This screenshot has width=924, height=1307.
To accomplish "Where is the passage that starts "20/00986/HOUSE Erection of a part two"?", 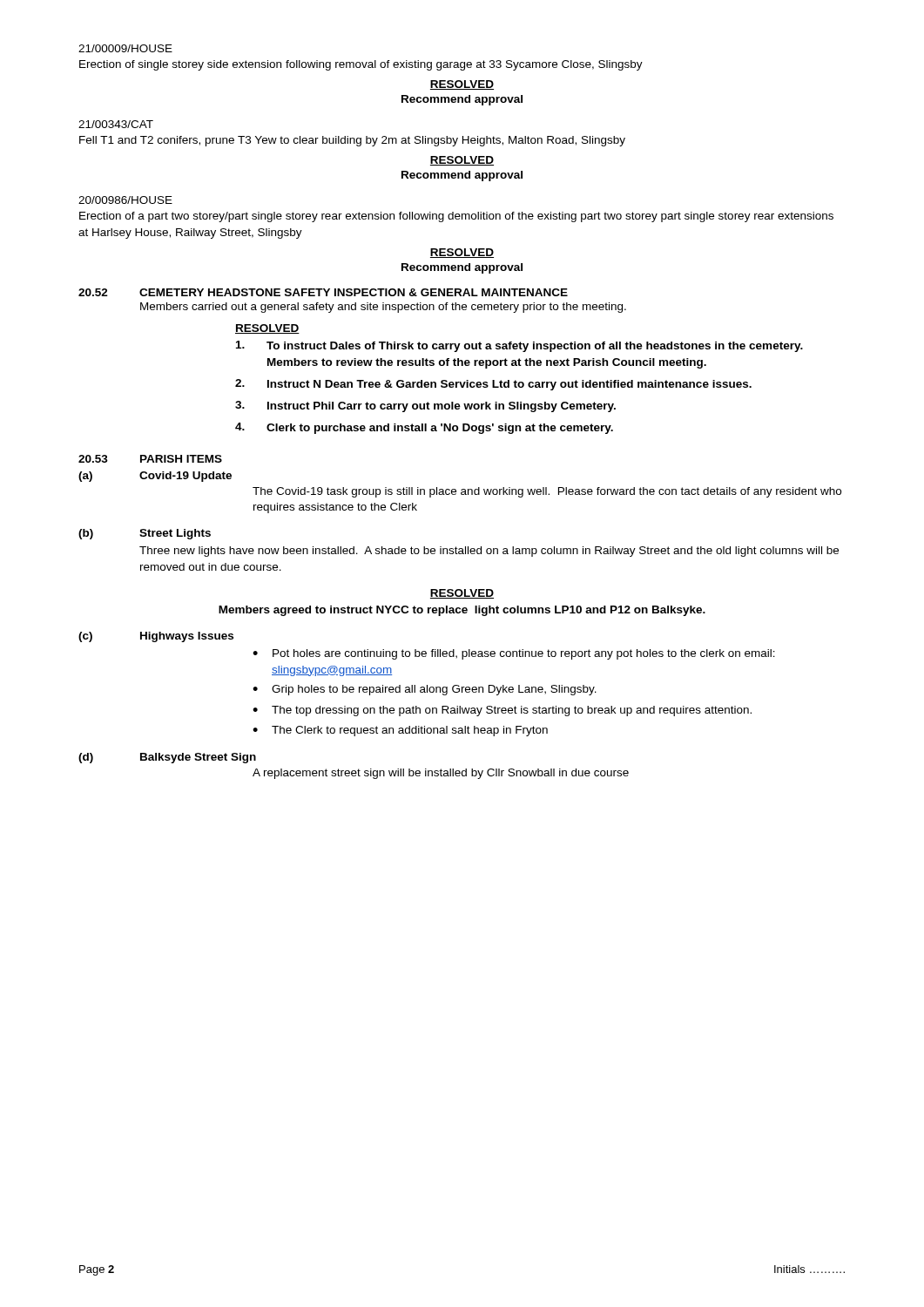I will click(x=125, y=200).
